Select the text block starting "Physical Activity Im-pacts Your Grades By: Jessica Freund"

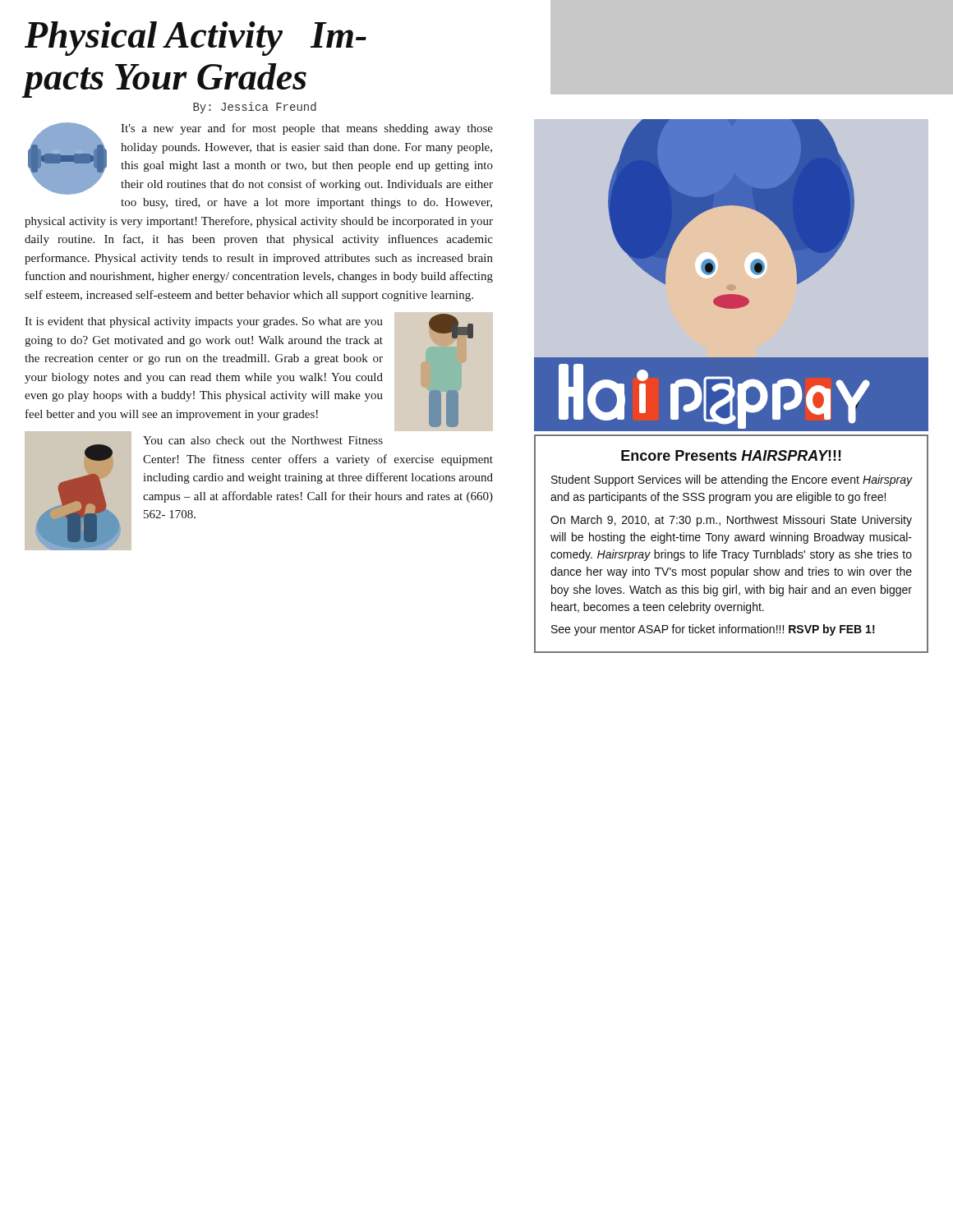(255, 65)
